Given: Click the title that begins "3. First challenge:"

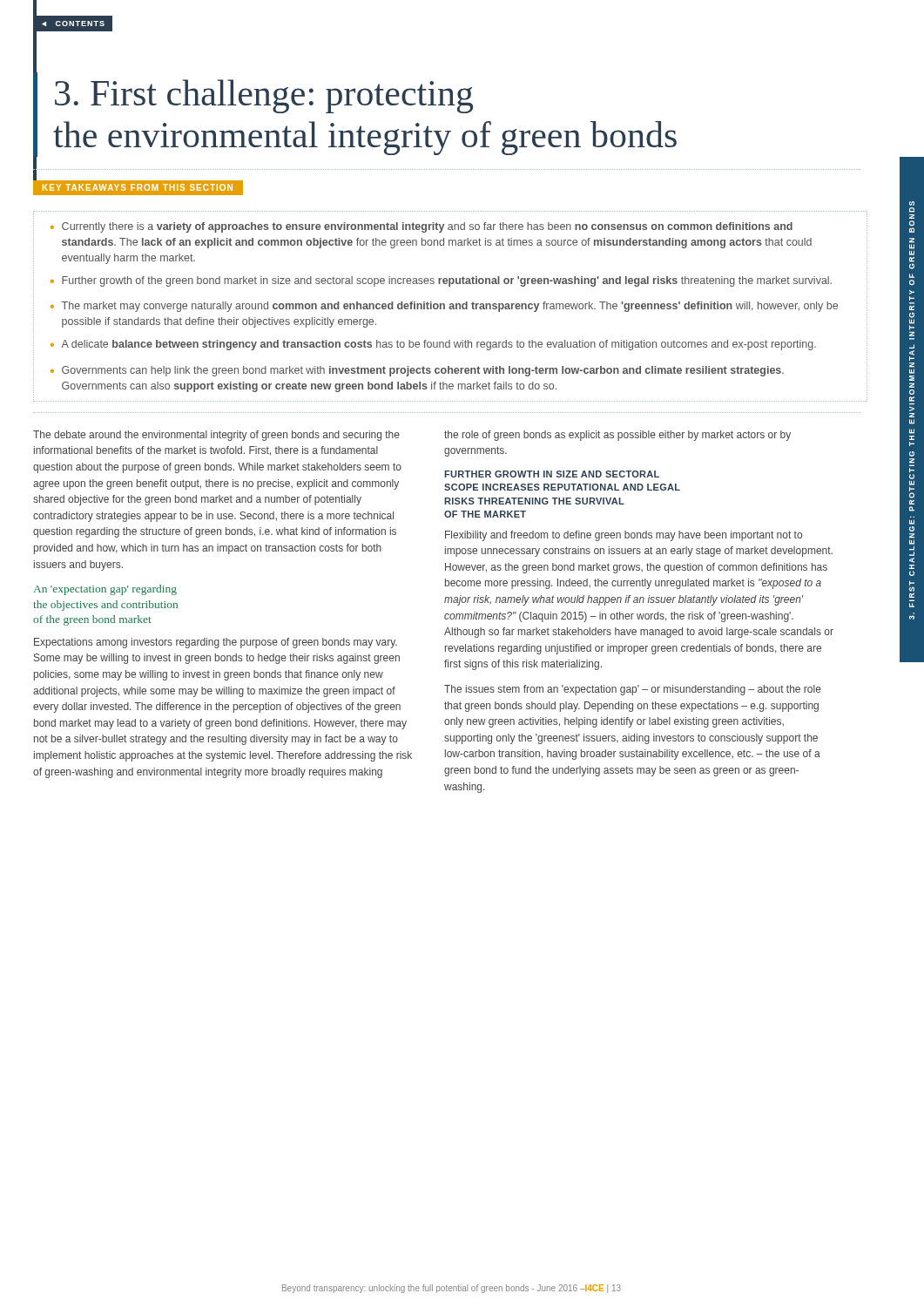Looking at the screenshot, I should pos(472,114).
